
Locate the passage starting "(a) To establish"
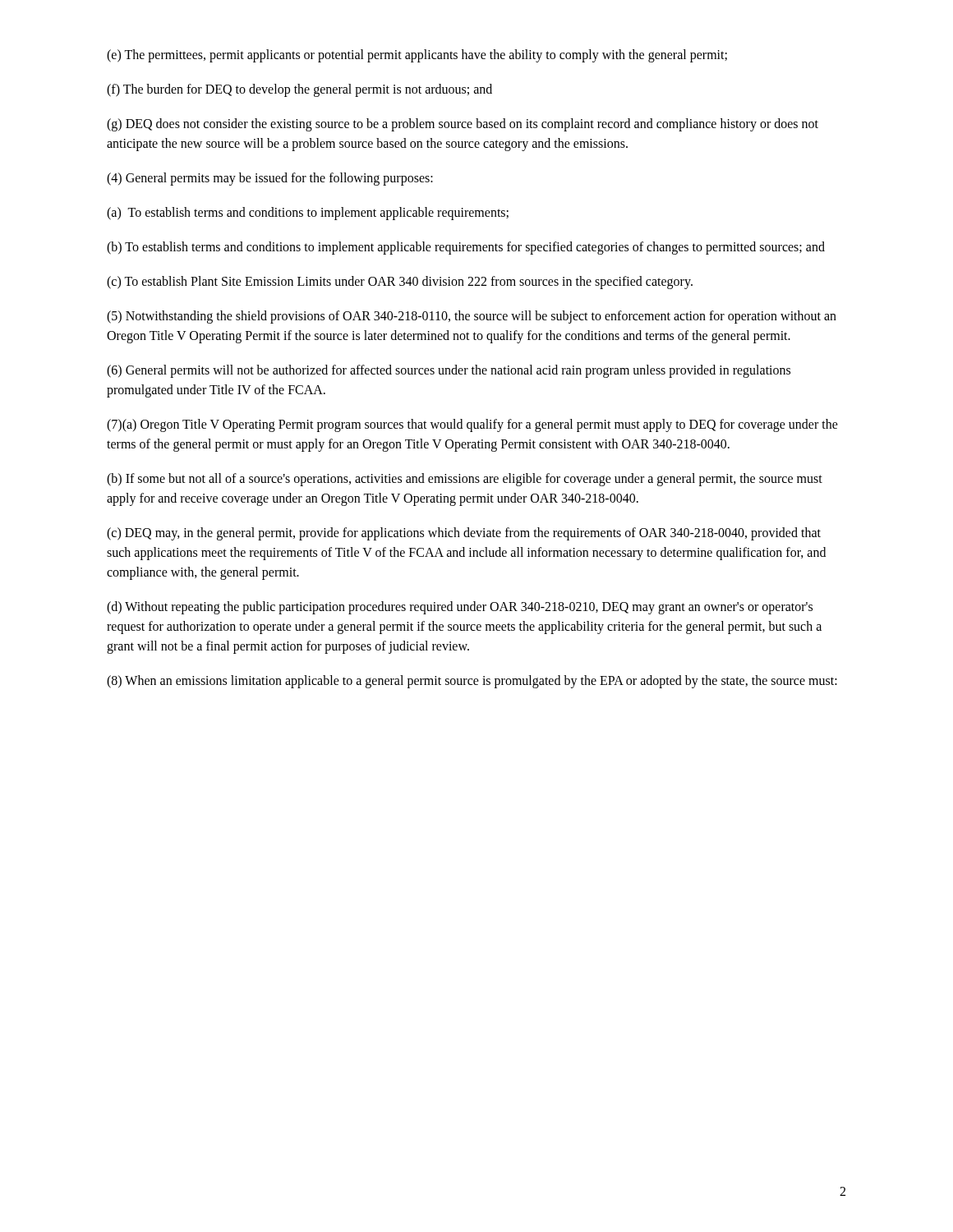tap(308, 212)
